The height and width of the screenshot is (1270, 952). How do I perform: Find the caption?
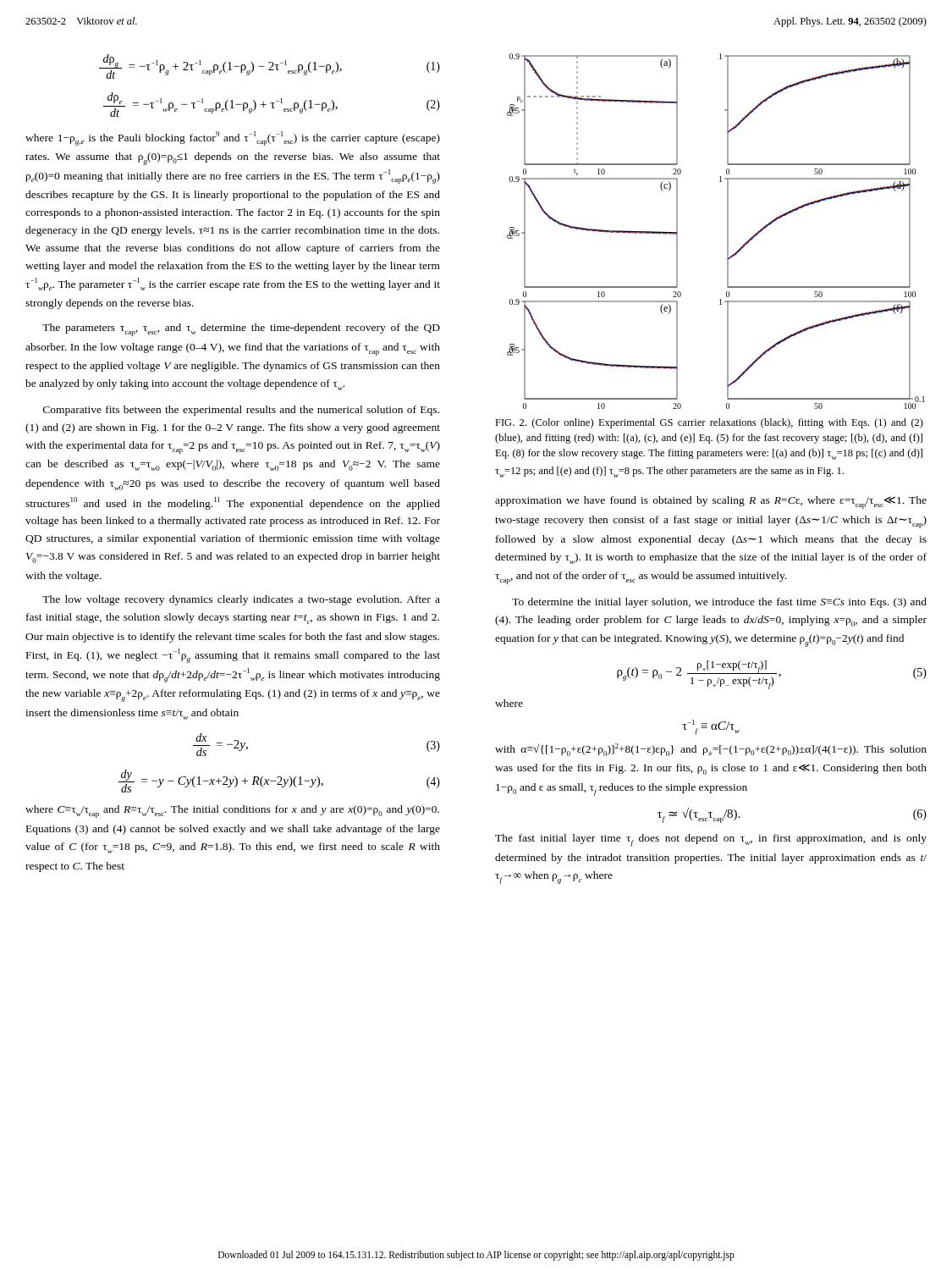click(x=709, y=448)
